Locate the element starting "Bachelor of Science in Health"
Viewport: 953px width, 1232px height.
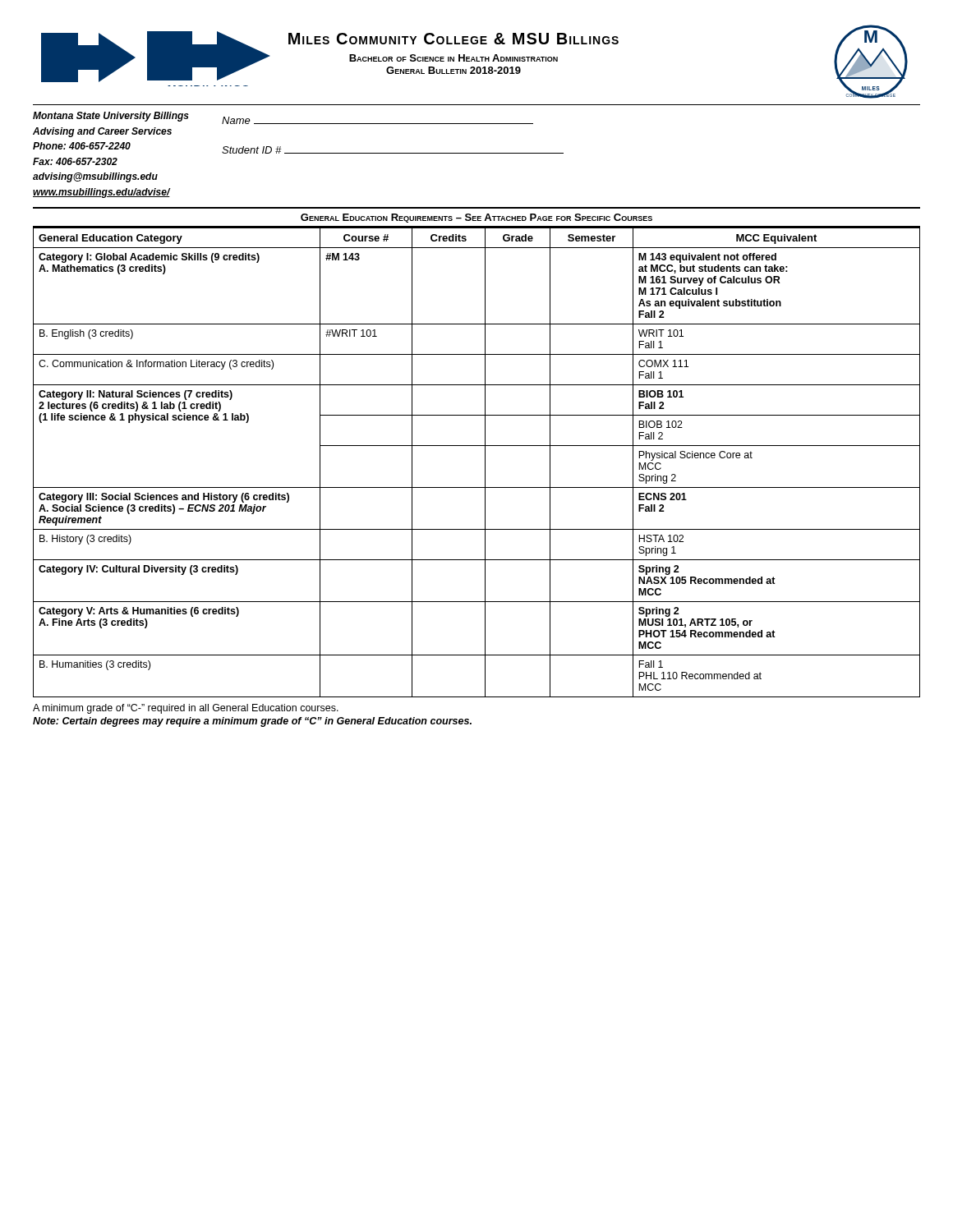pyautogui.click(x=453, y=64)
